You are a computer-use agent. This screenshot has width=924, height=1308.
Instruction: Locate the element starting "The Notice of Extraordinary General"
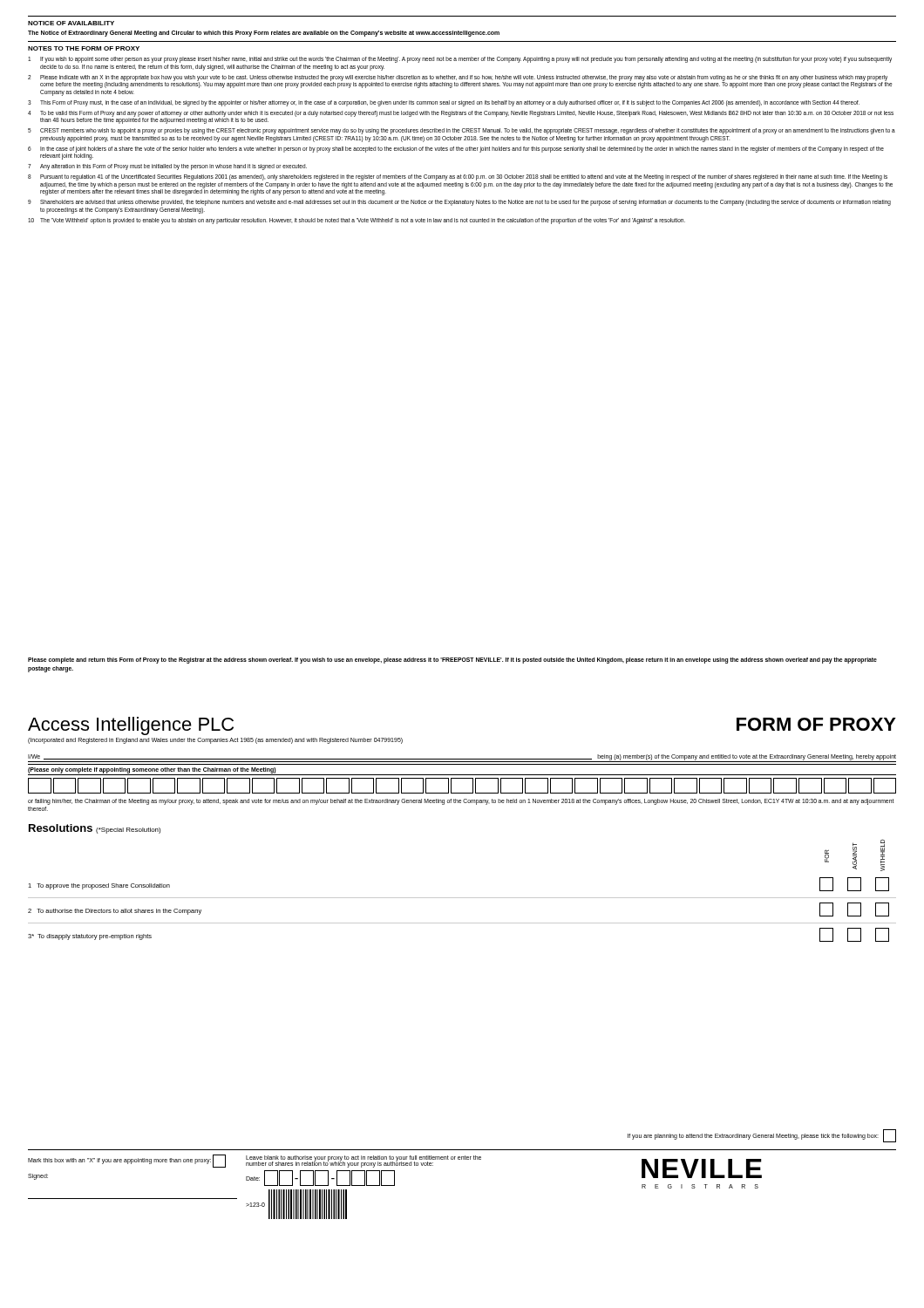pos(264,33)
